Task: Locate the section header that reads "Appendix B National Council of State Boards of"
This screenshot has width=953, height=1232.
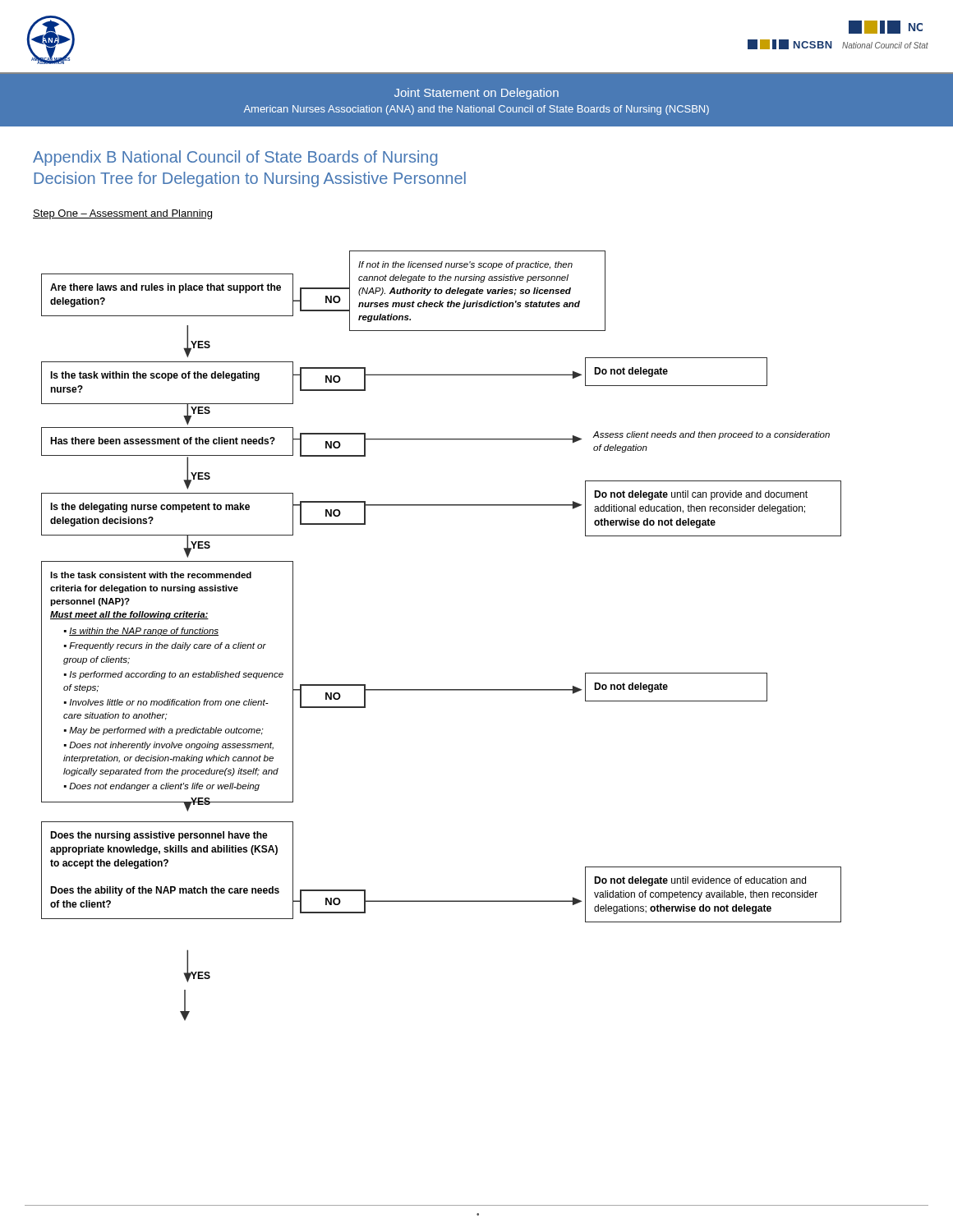Action: 250,168
